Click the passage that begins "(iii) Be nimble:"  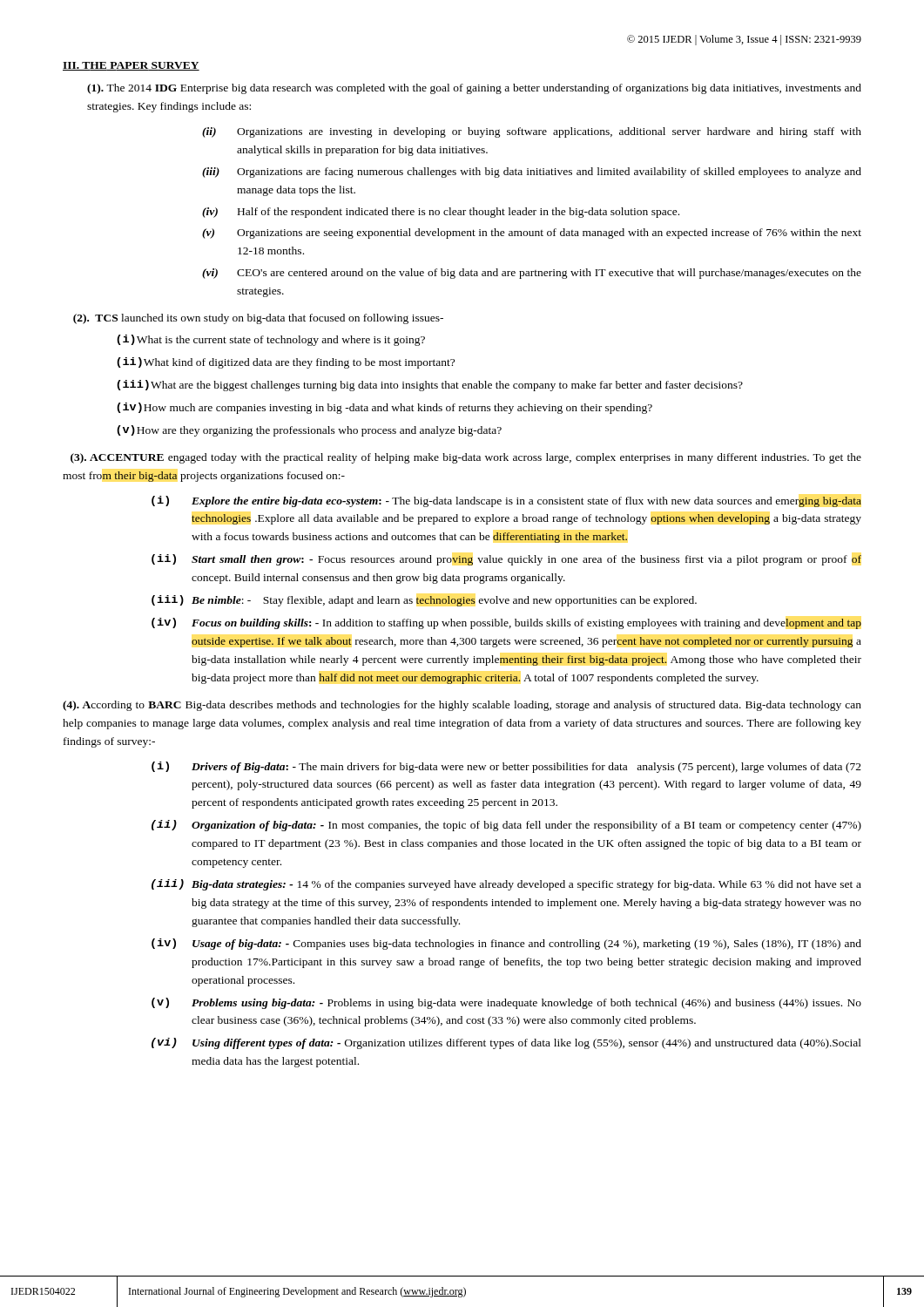[506, 601]
